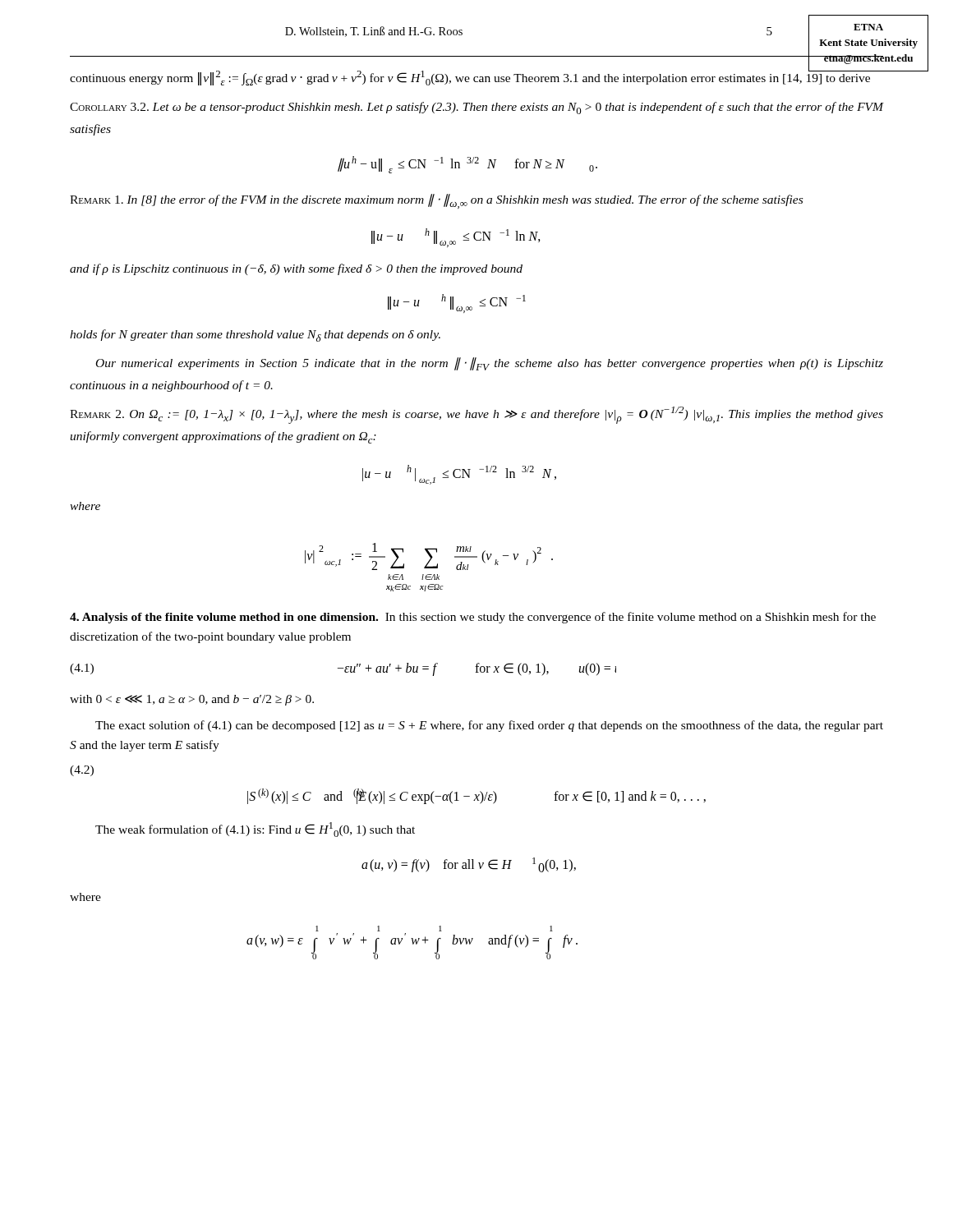Find the block on this page that starts "Corollary 3.2. Let ω be"

point(476,118)
